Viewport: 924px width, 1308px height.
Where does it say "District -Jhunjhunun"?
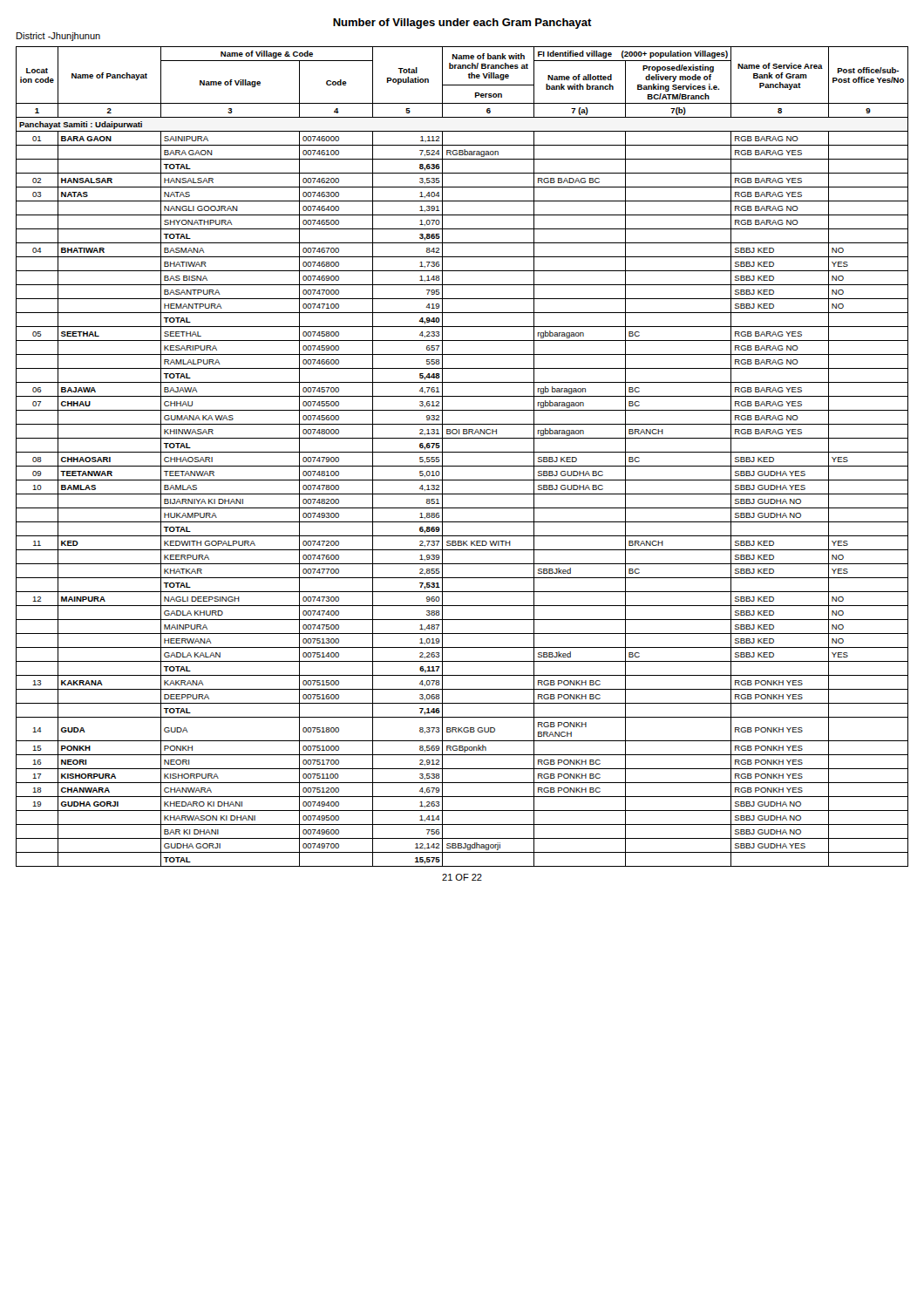[58, 36]
